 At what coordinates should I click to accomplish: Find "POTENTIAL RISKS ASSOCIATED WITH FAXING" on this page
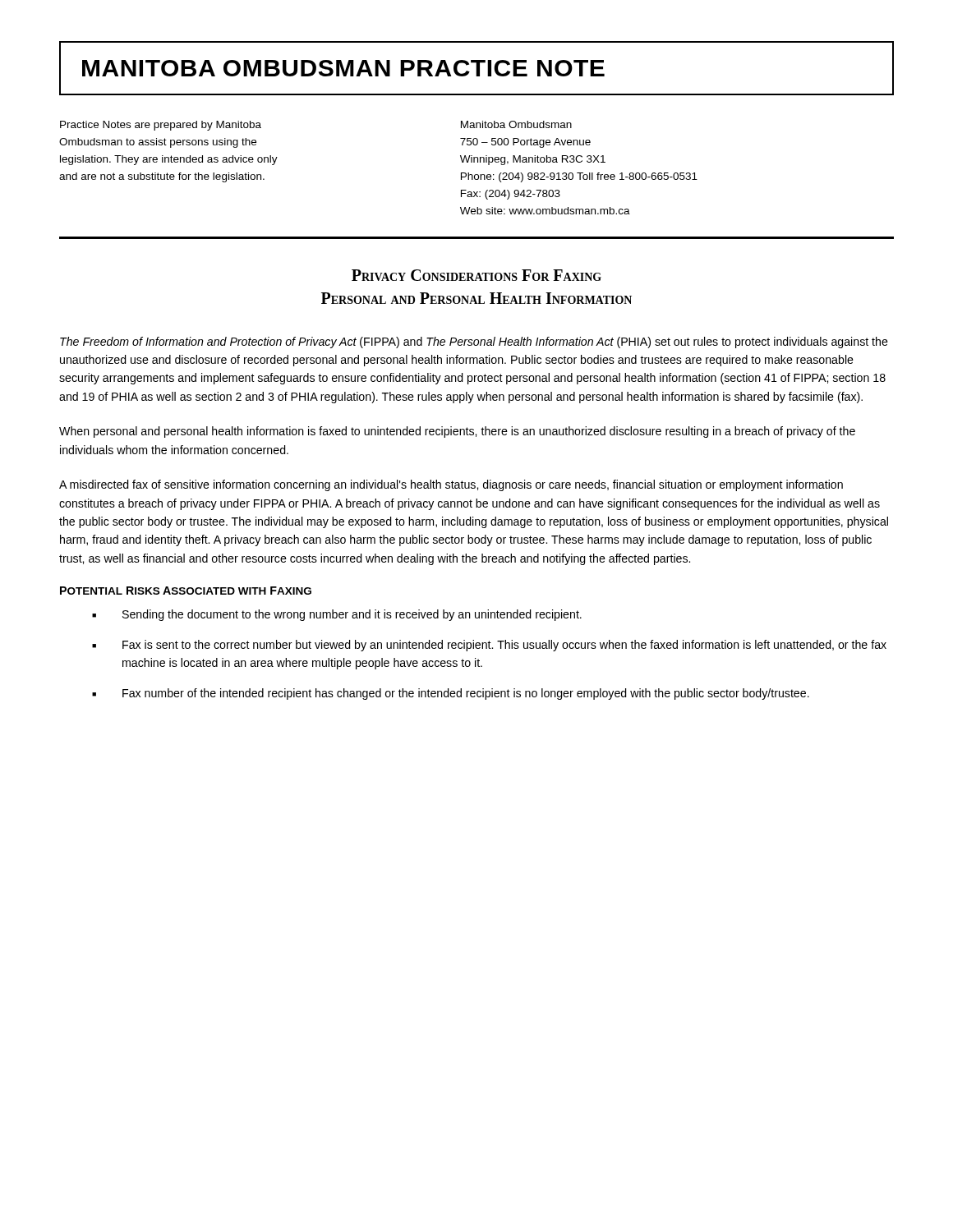pyautogui.click(x=186, y=591)
